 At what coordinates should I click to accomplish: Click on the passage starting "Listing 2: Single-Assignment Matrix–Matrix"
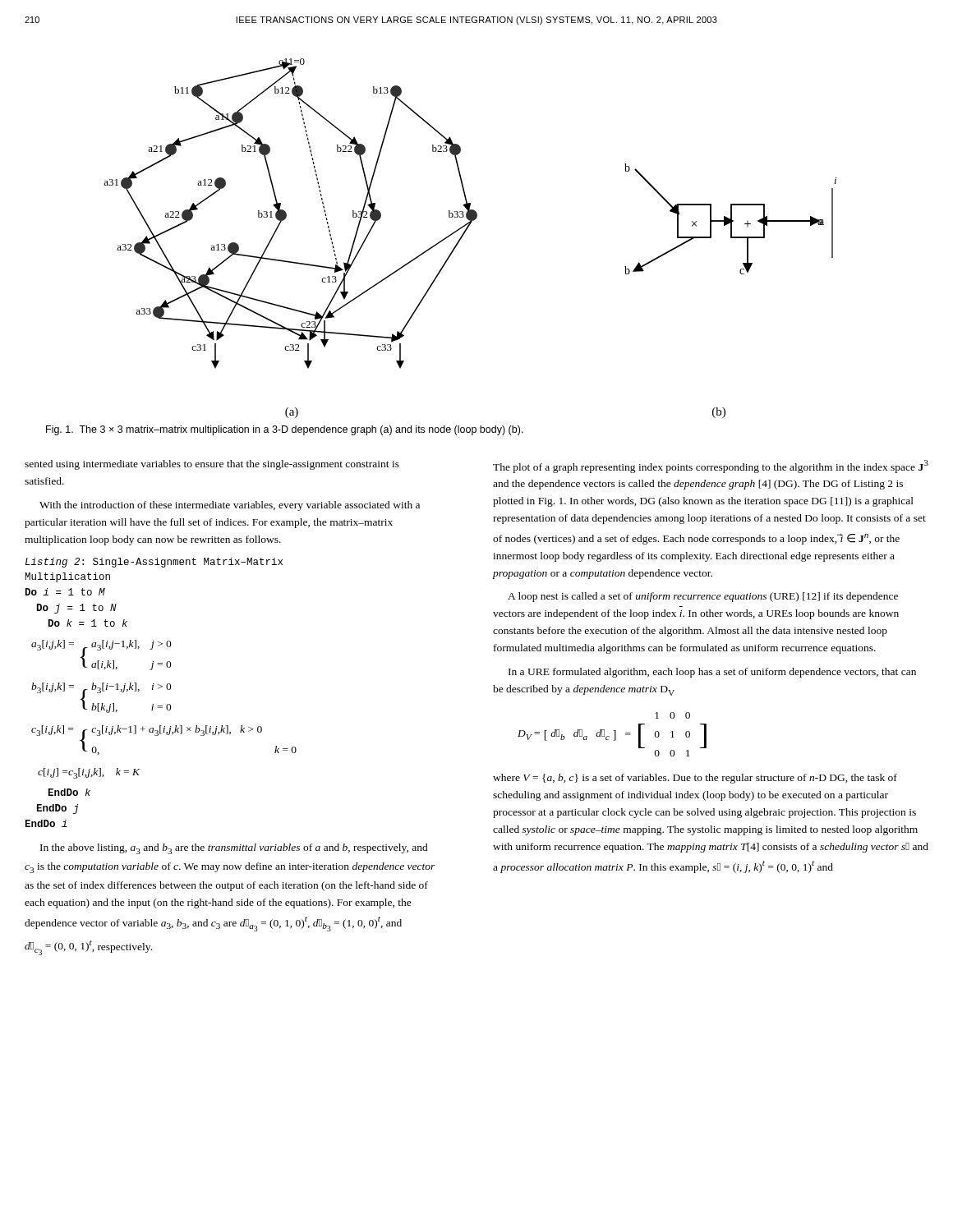point(154,563)
